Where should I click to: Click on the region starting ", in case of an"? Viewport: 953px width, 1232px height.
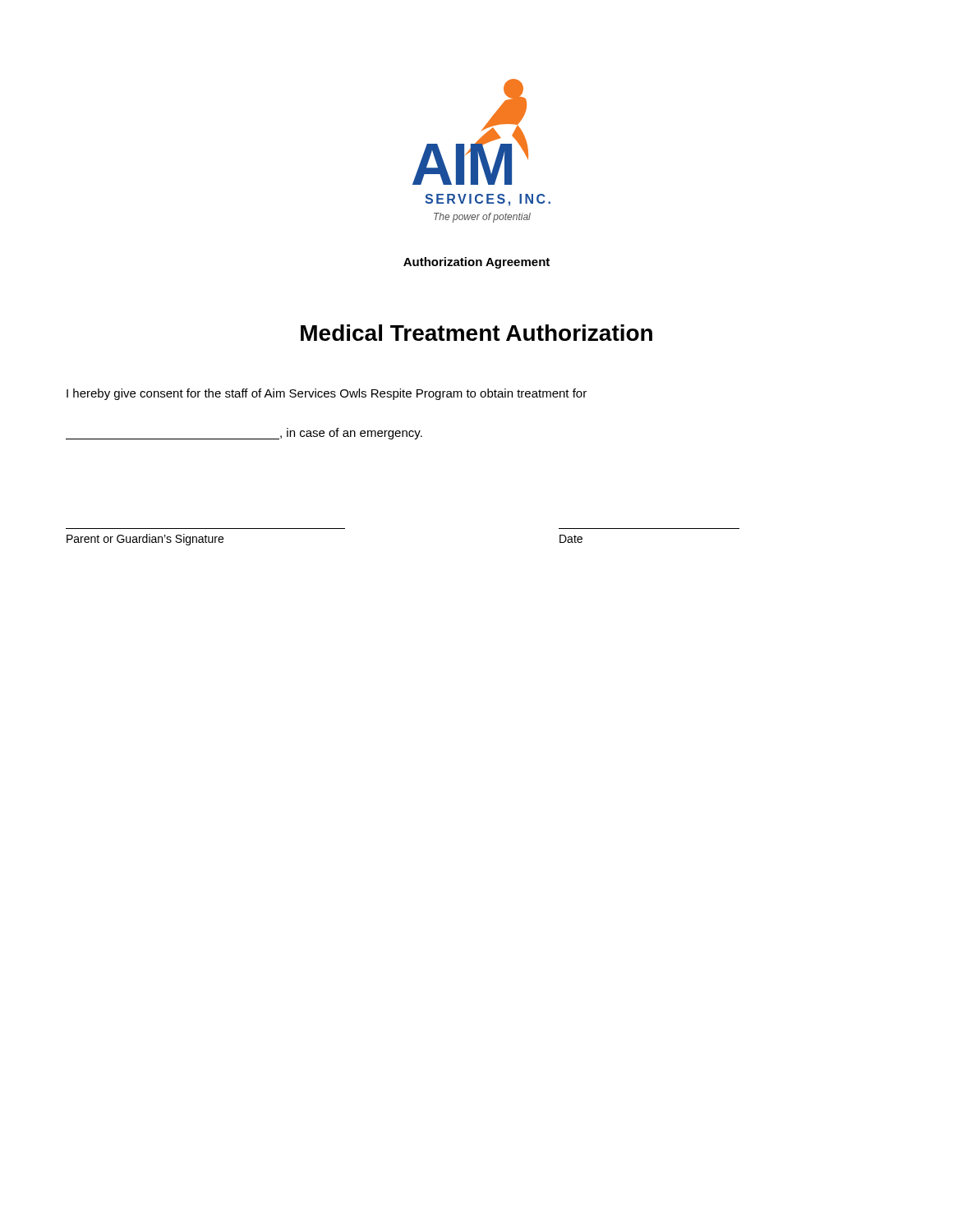[312, 432]
